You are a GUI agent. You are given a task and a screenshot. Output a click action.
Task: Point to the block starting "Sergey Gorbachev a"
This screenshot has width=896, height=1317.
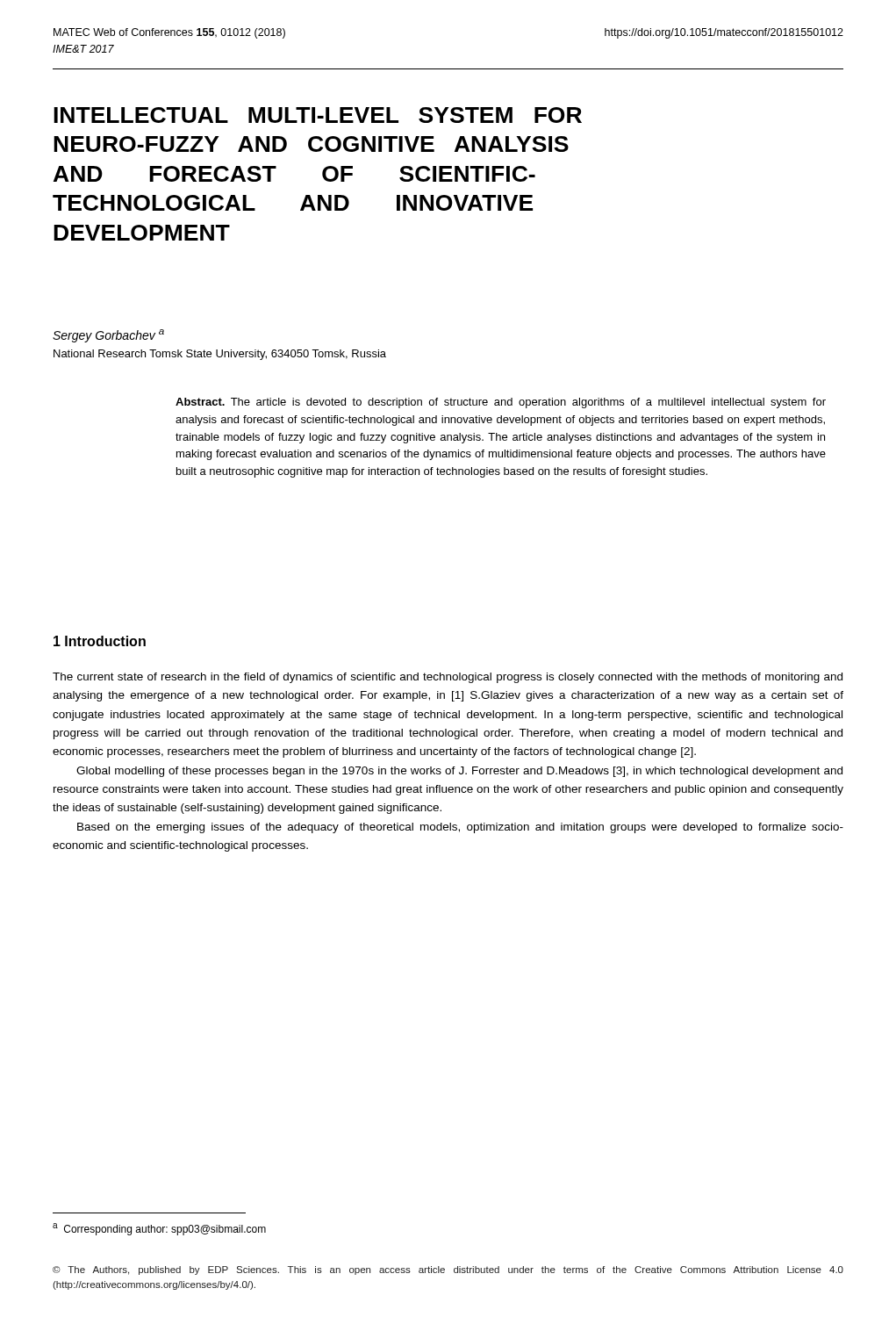point(108,334)
